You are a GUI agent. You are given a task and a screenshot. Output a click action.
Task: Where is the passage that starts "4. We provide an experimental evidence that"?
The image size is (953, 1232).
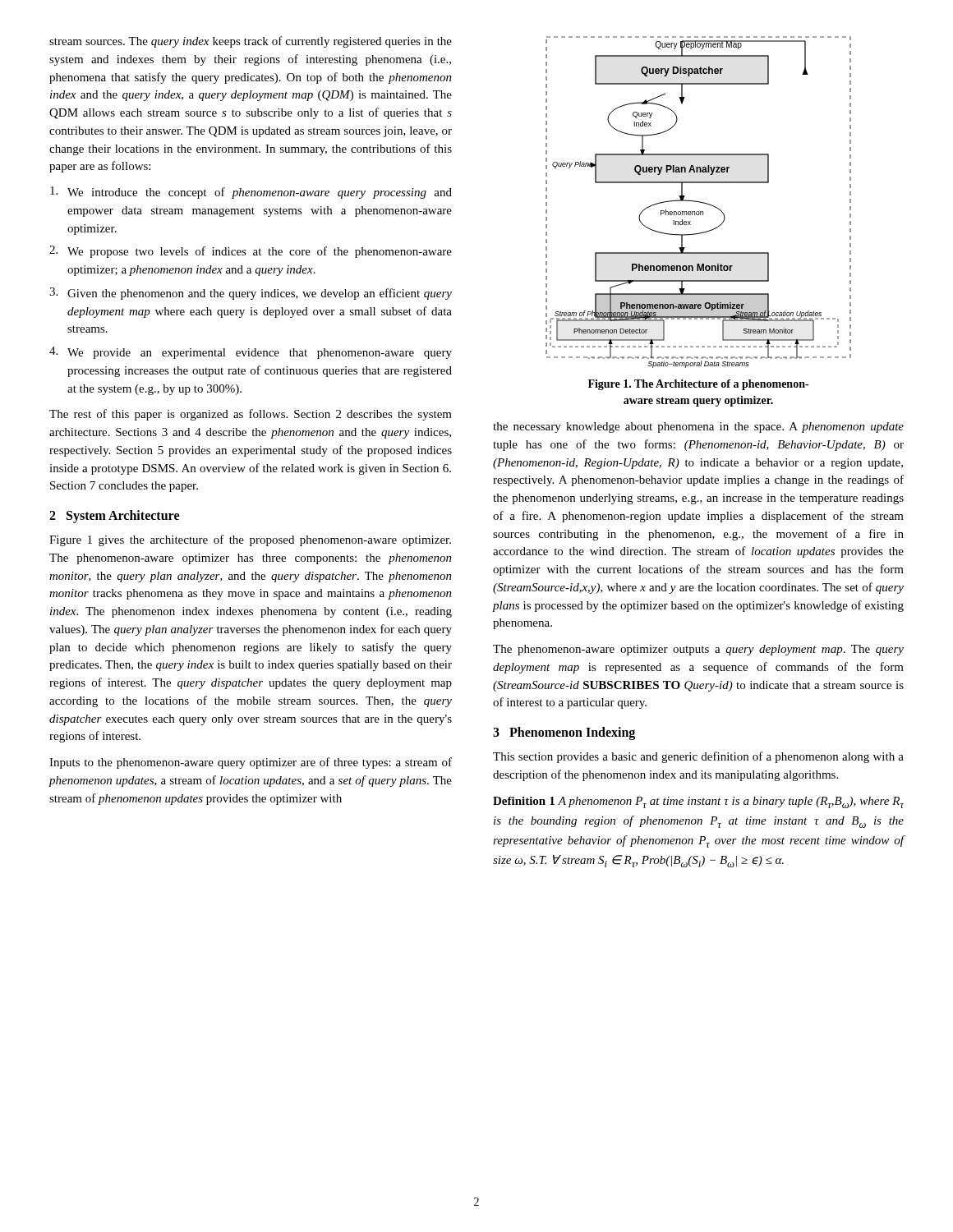251,371
